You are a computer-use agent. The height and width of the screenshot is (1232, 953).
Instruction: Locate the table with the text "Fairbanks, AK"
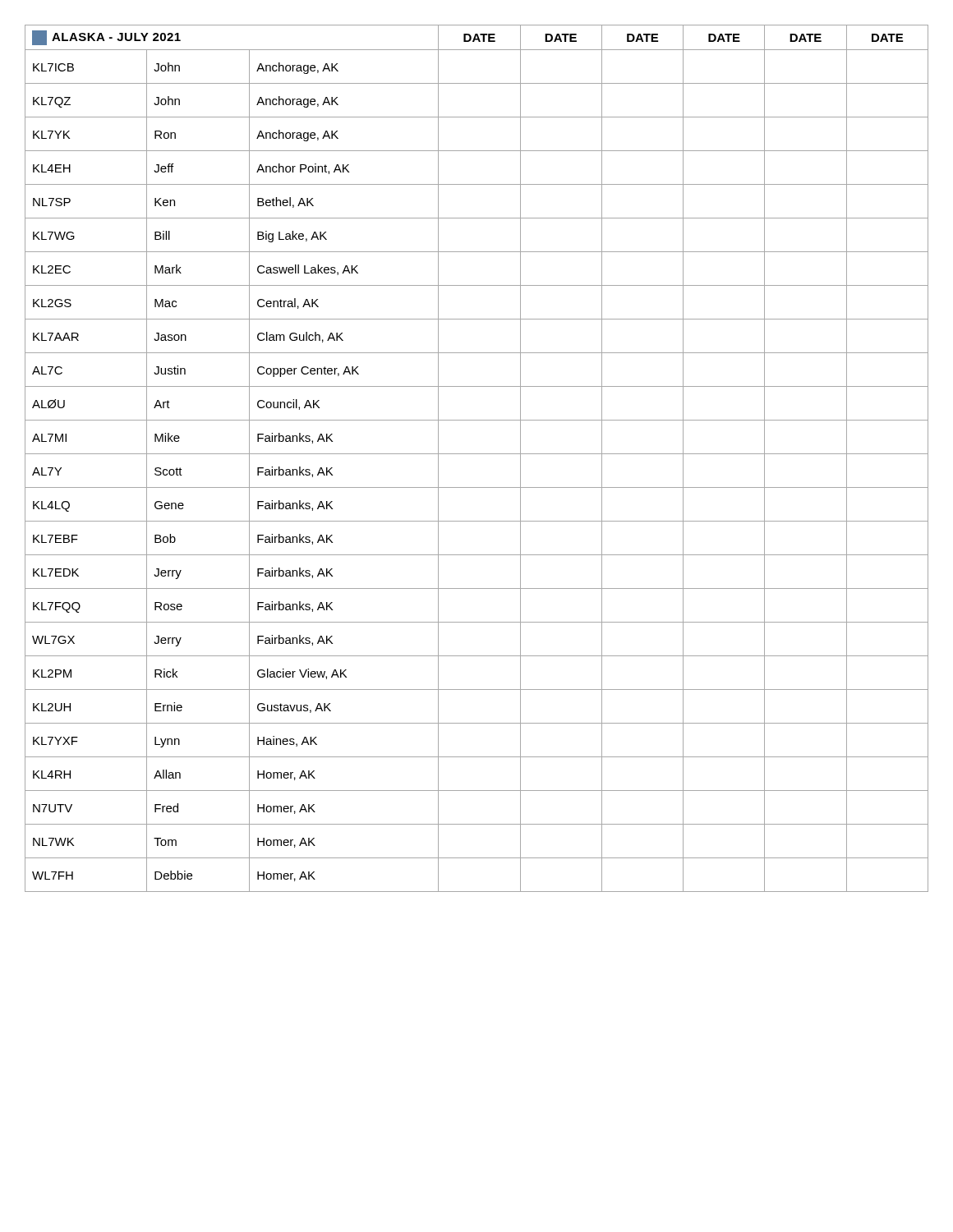pyautogui.click(x=476, y=458)
